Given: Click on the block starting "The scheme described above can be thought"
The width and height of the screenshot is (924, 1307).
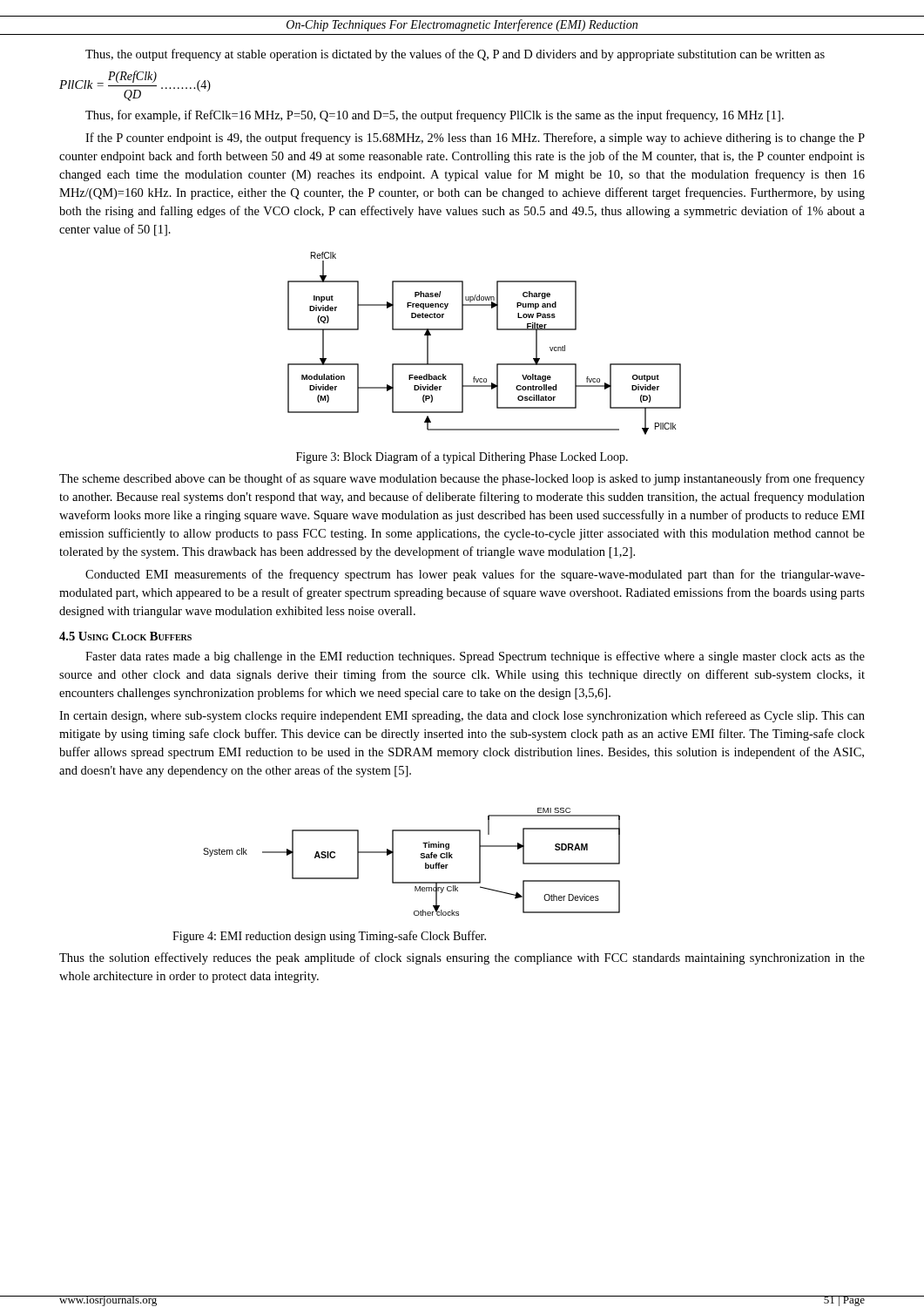Looking at the screenshot, I should (462, 545).
